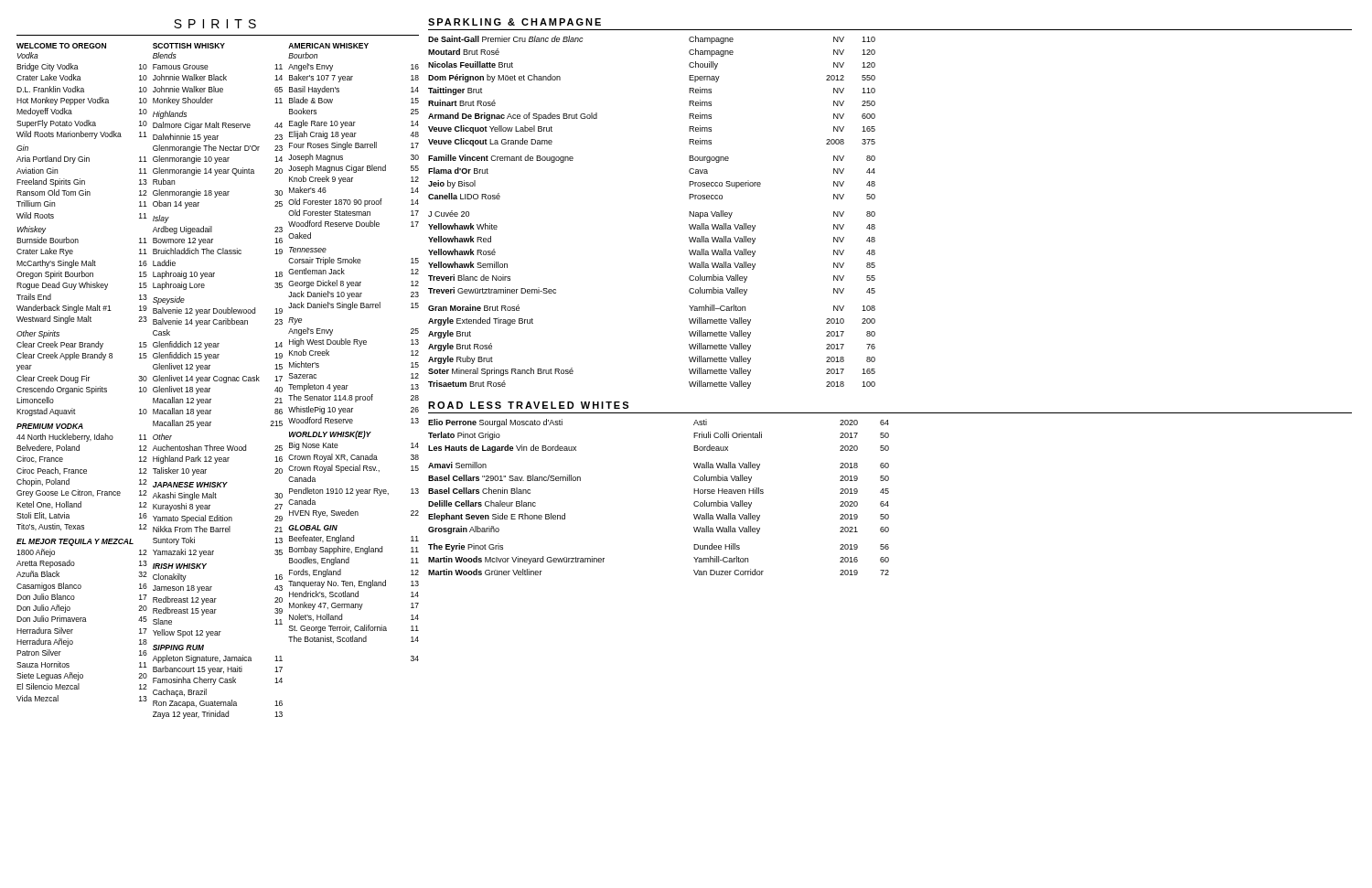Select the list item containing "Crown Royal XR,"

pyautogui.click(x=354, y=457)
